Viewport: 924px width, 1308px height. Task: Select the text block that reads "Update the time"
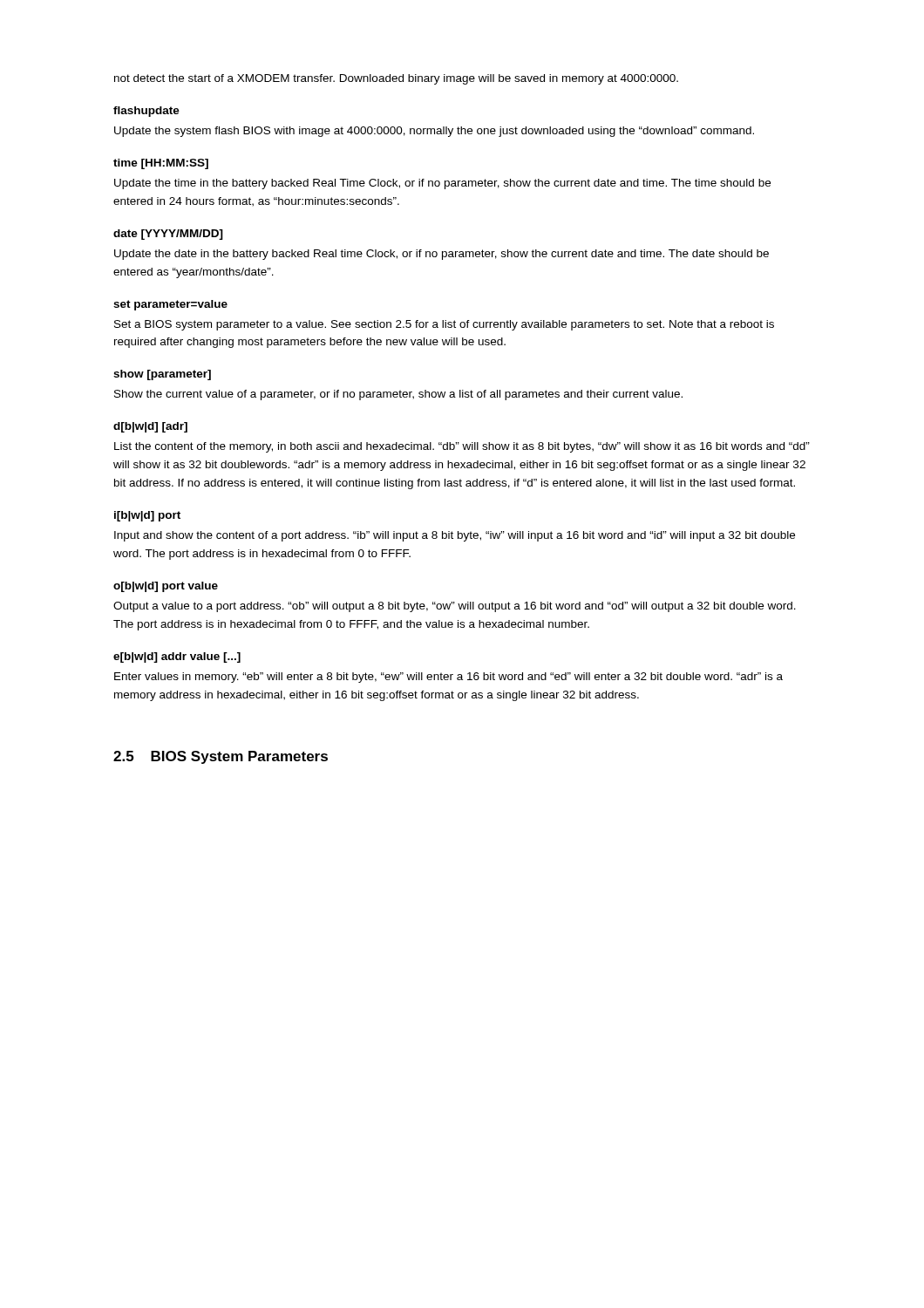point(442,192)
